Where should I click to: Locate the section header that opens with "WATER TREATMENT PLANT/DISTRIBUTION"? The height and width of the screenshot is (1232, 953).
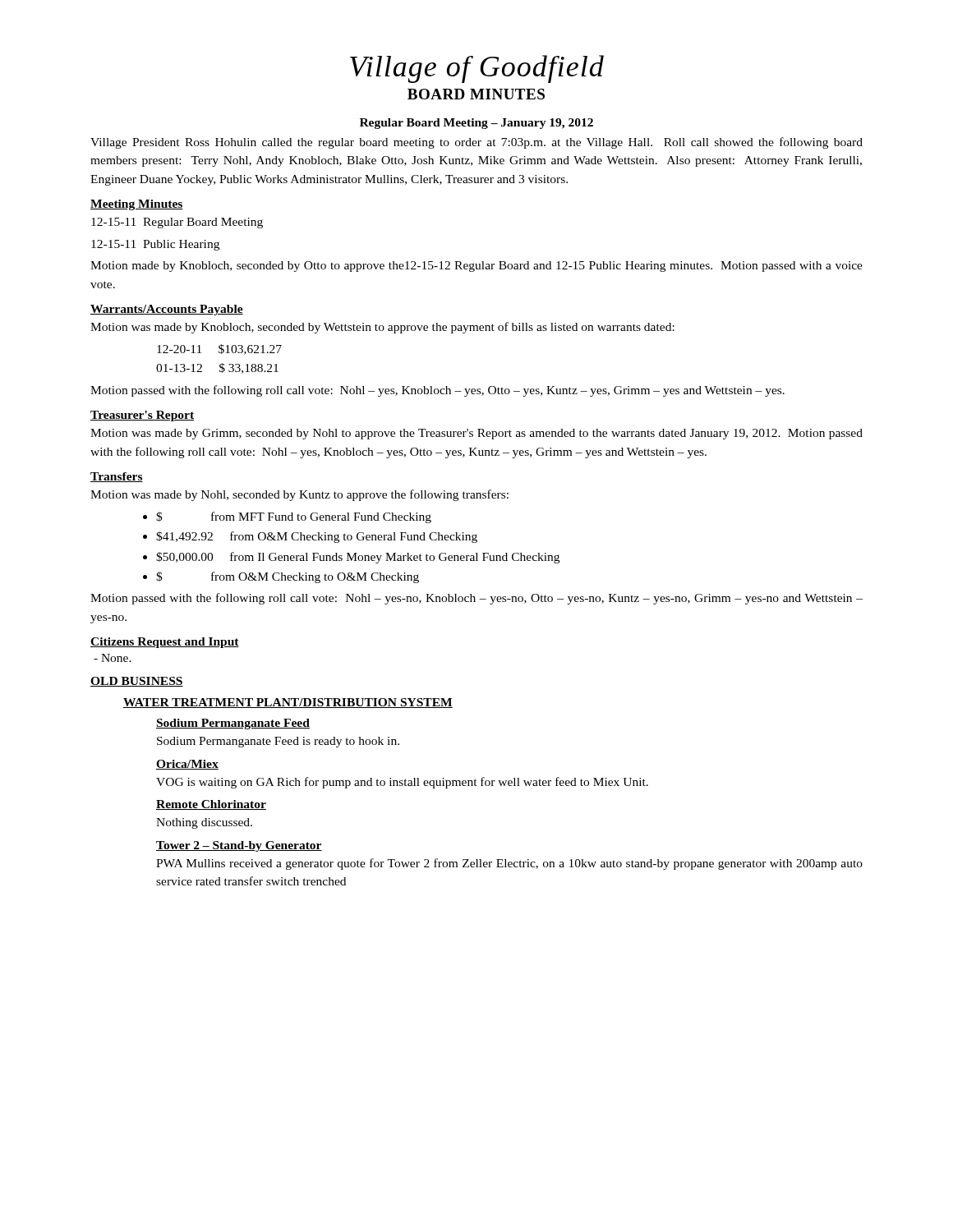288,703
